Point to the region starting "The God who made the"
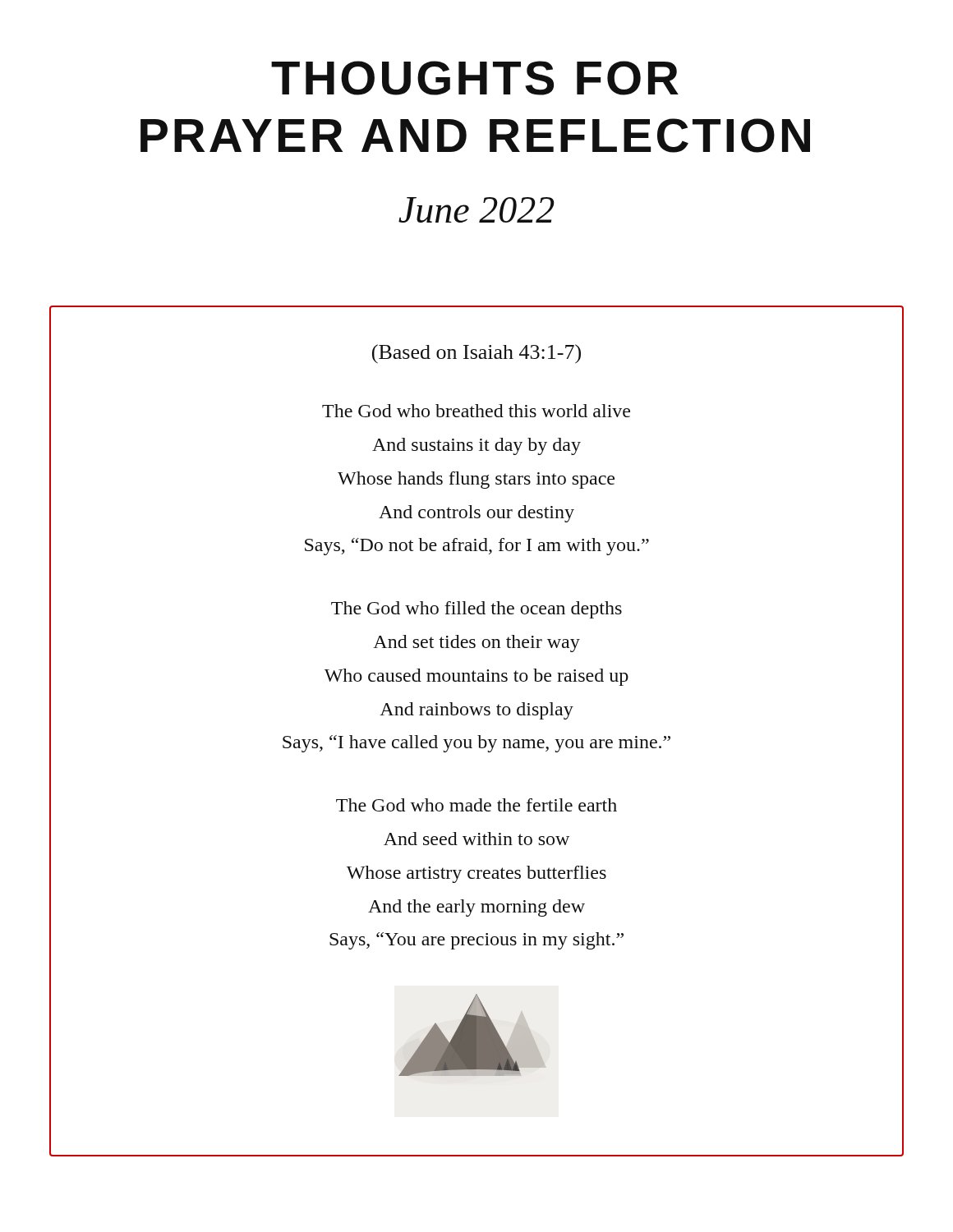The image size is (953, 1232). click(x=476, y=872)
